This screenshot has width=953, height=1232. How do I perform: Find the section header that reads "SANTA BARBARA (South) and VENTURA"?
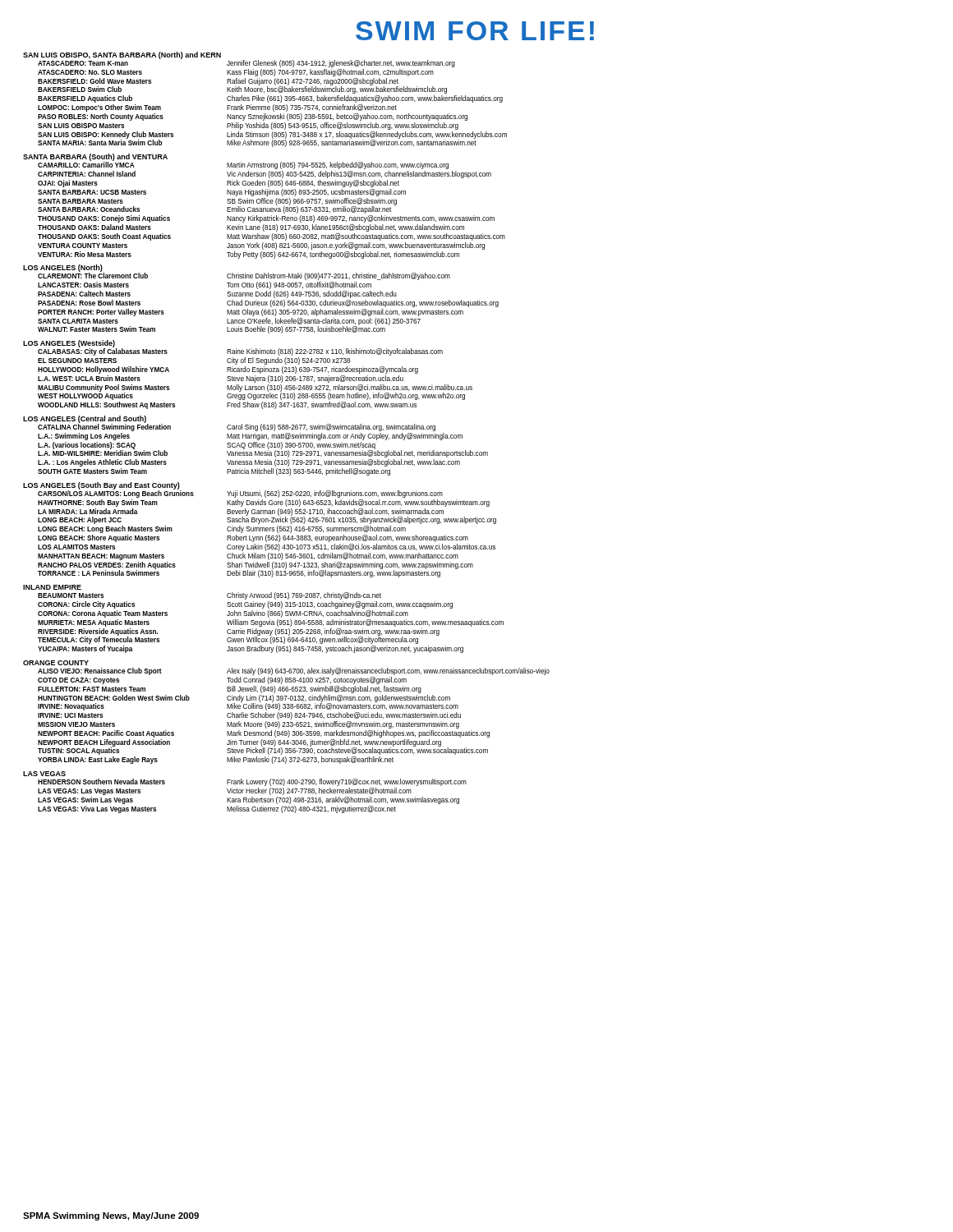pyautogui.click(x=95, y=157)
